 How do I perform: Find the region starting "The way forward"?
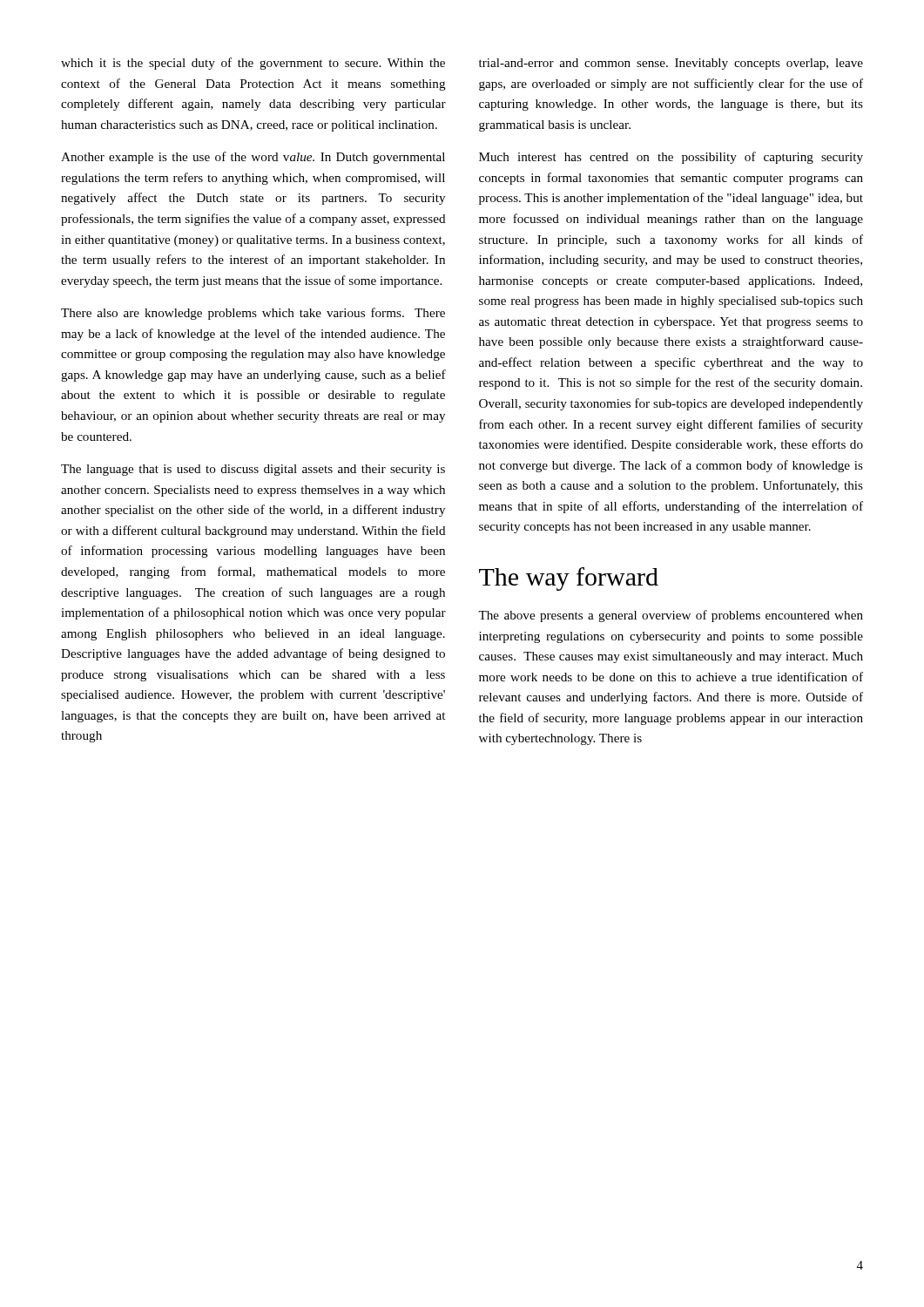click(x=569, y=579)
